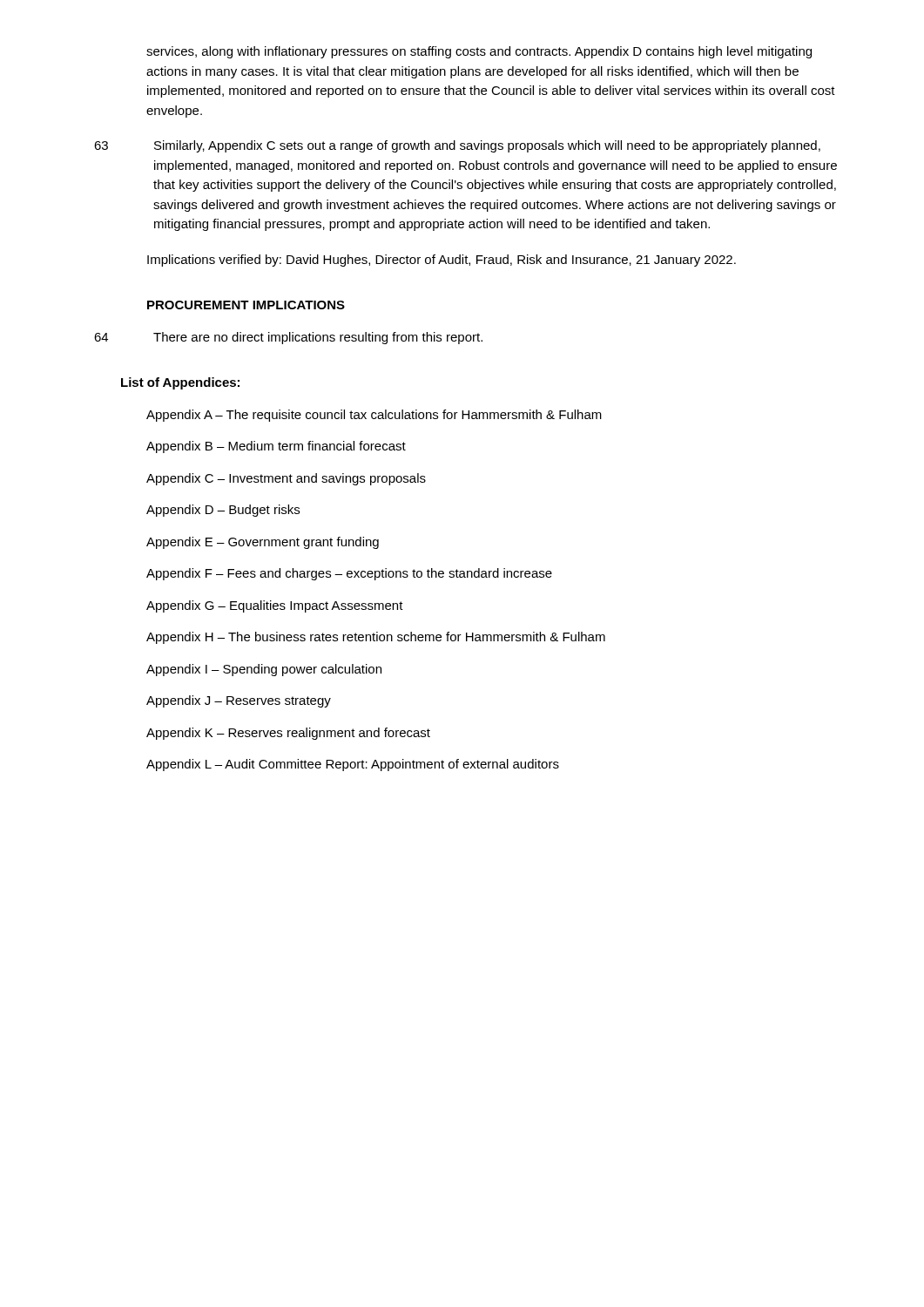This screenshot has height=1307, width=924.
Task: Where does it say "Appendix J – Reserves strategy"?
Action: click(238, 700)
